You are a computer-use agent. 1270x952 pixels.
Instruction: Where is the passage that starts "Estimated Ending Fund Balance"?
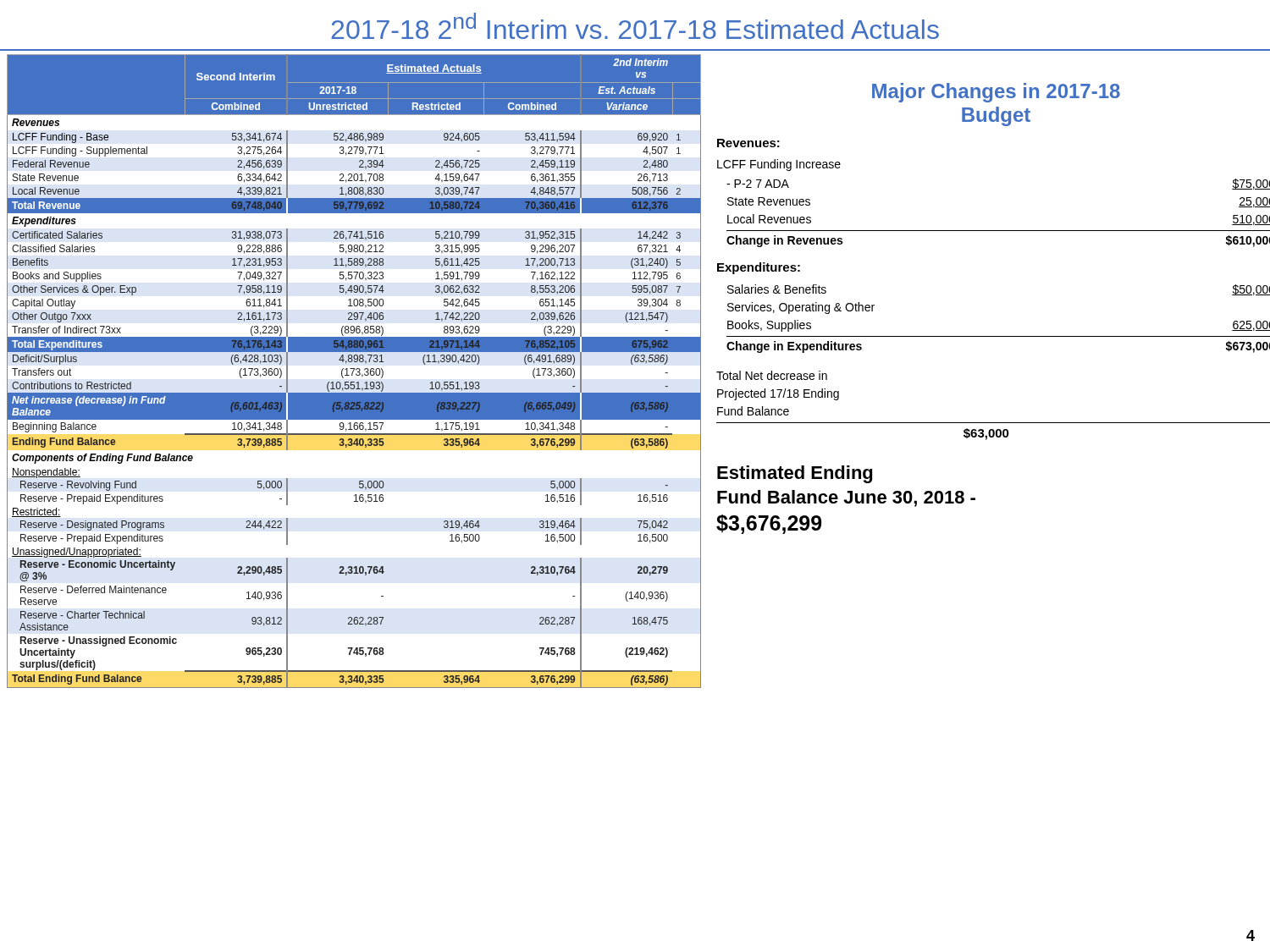coord(795,474)
